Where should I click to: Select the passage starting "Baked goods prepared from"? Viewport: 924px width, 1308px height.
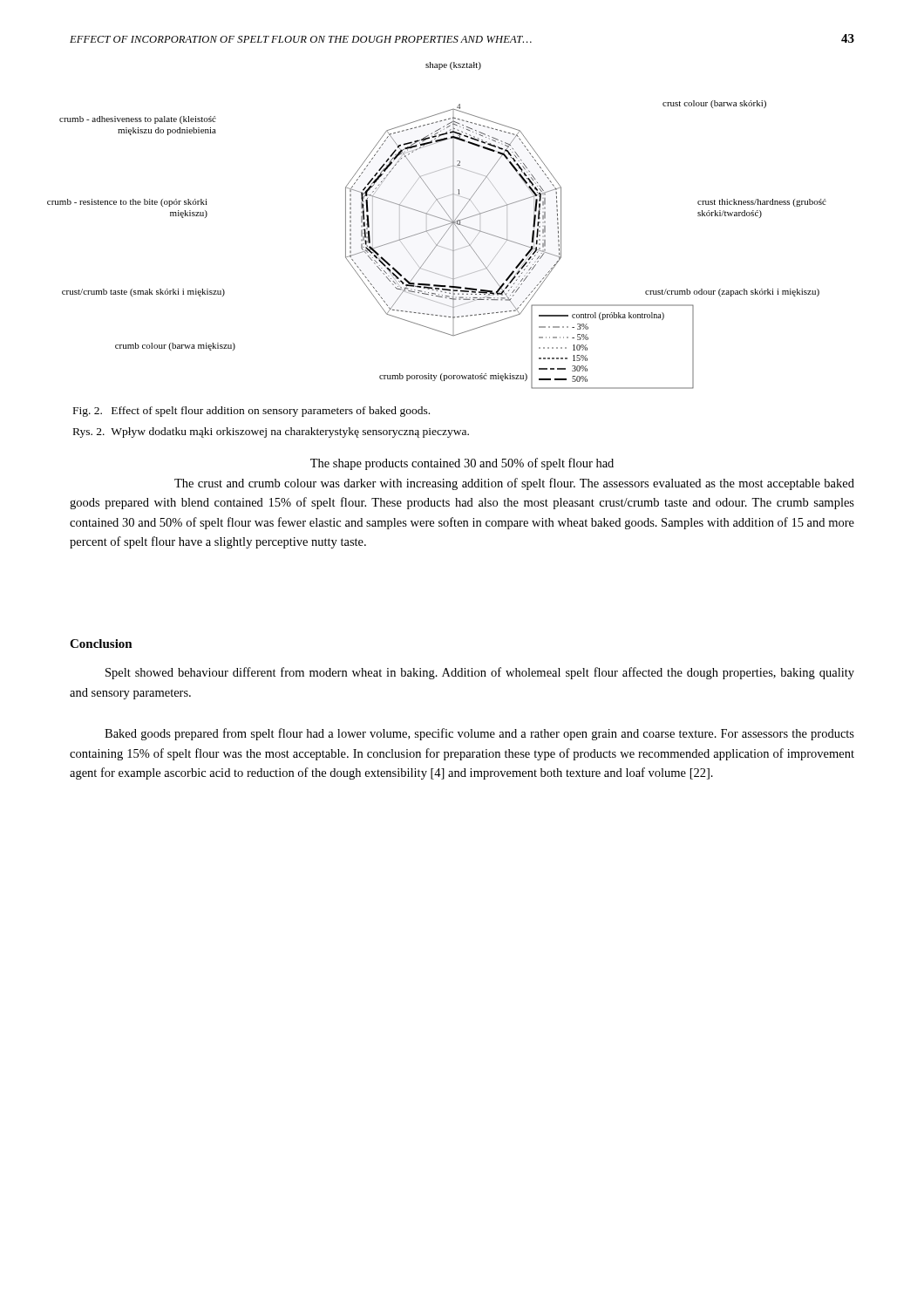pos(462,753)
